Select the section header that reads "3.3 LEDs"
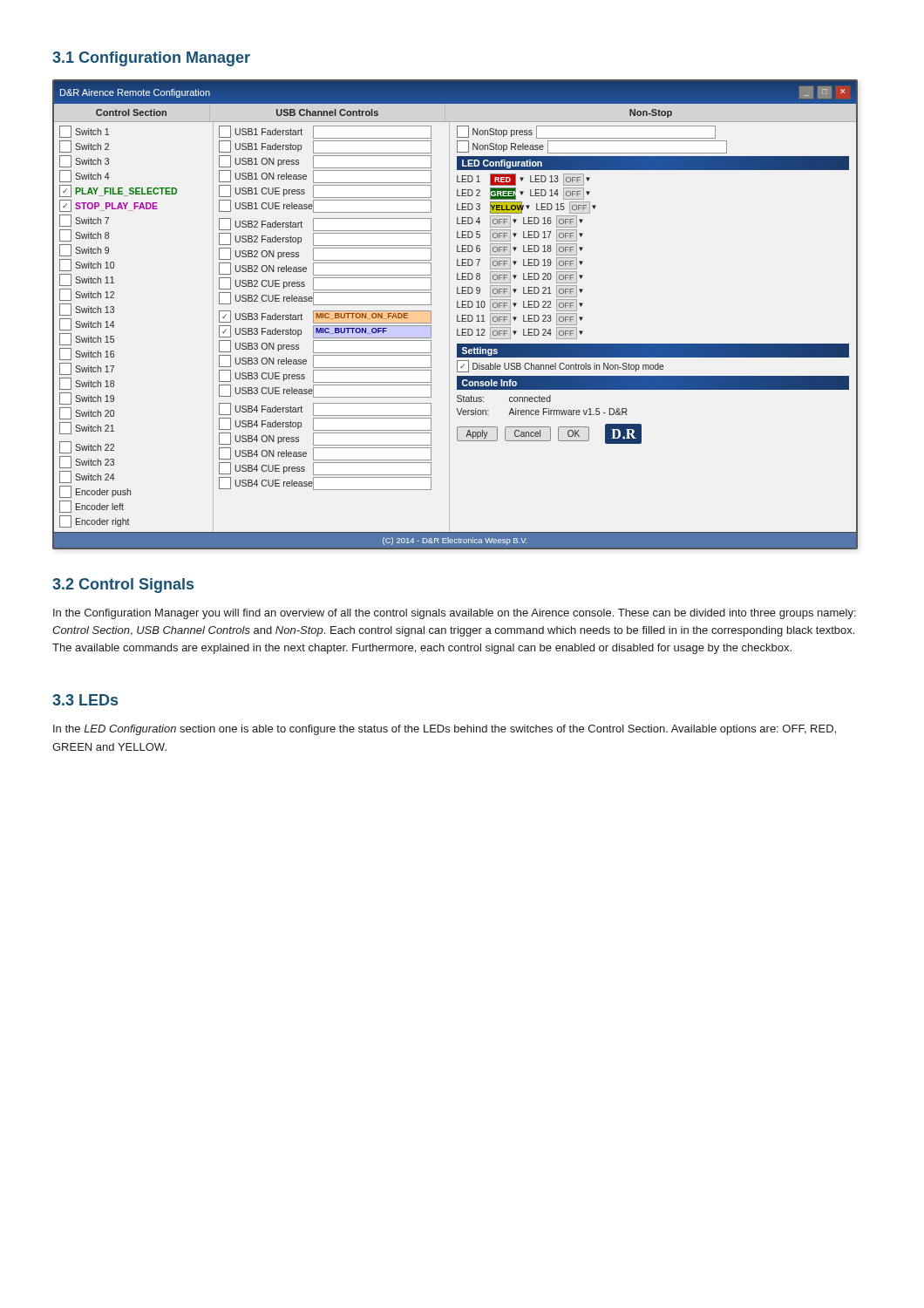Viewport: 924px width, 1308px height. click(x=85, y=701)
